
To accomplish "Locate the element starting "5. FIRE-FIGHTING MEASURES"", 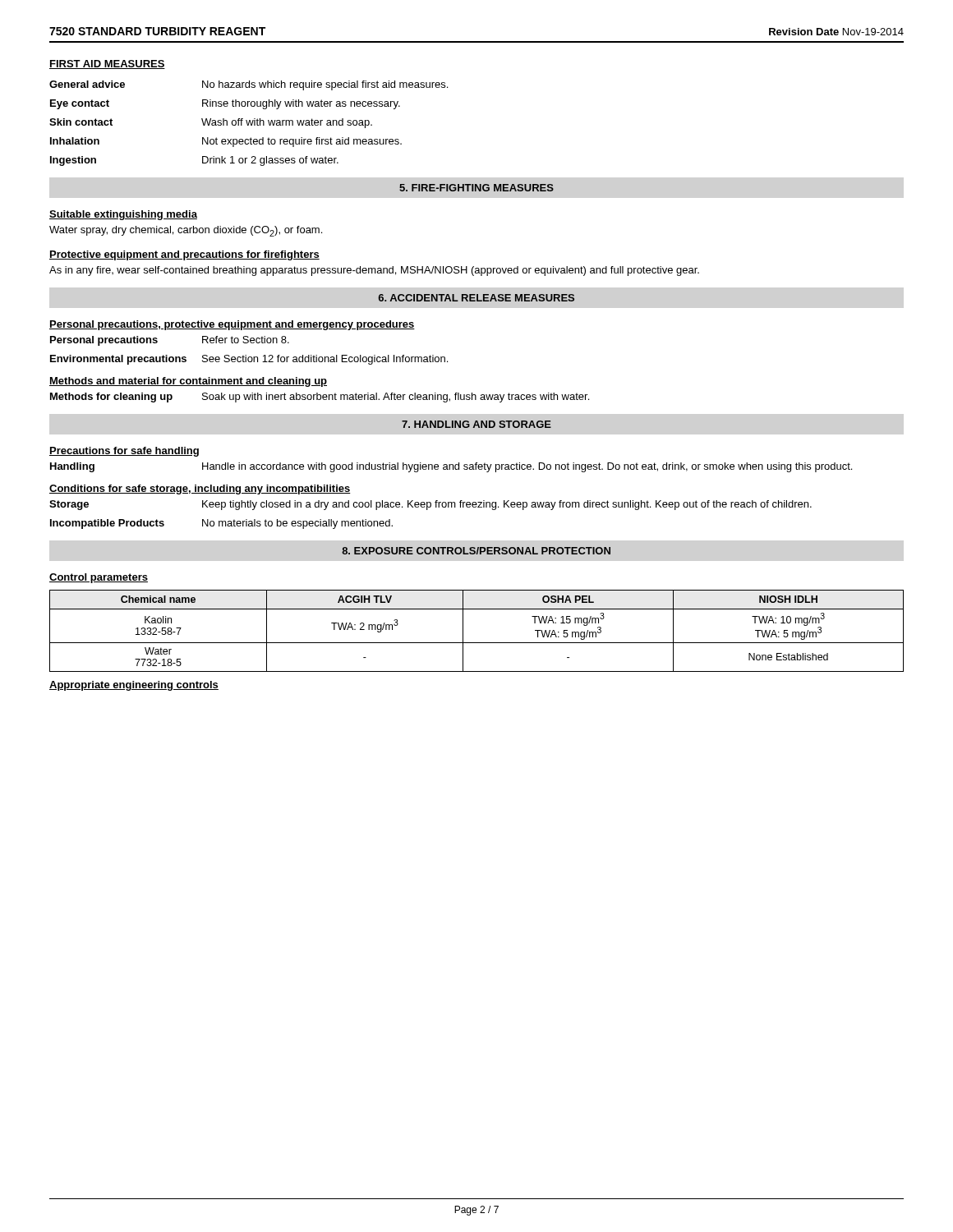I will (476, 188).
